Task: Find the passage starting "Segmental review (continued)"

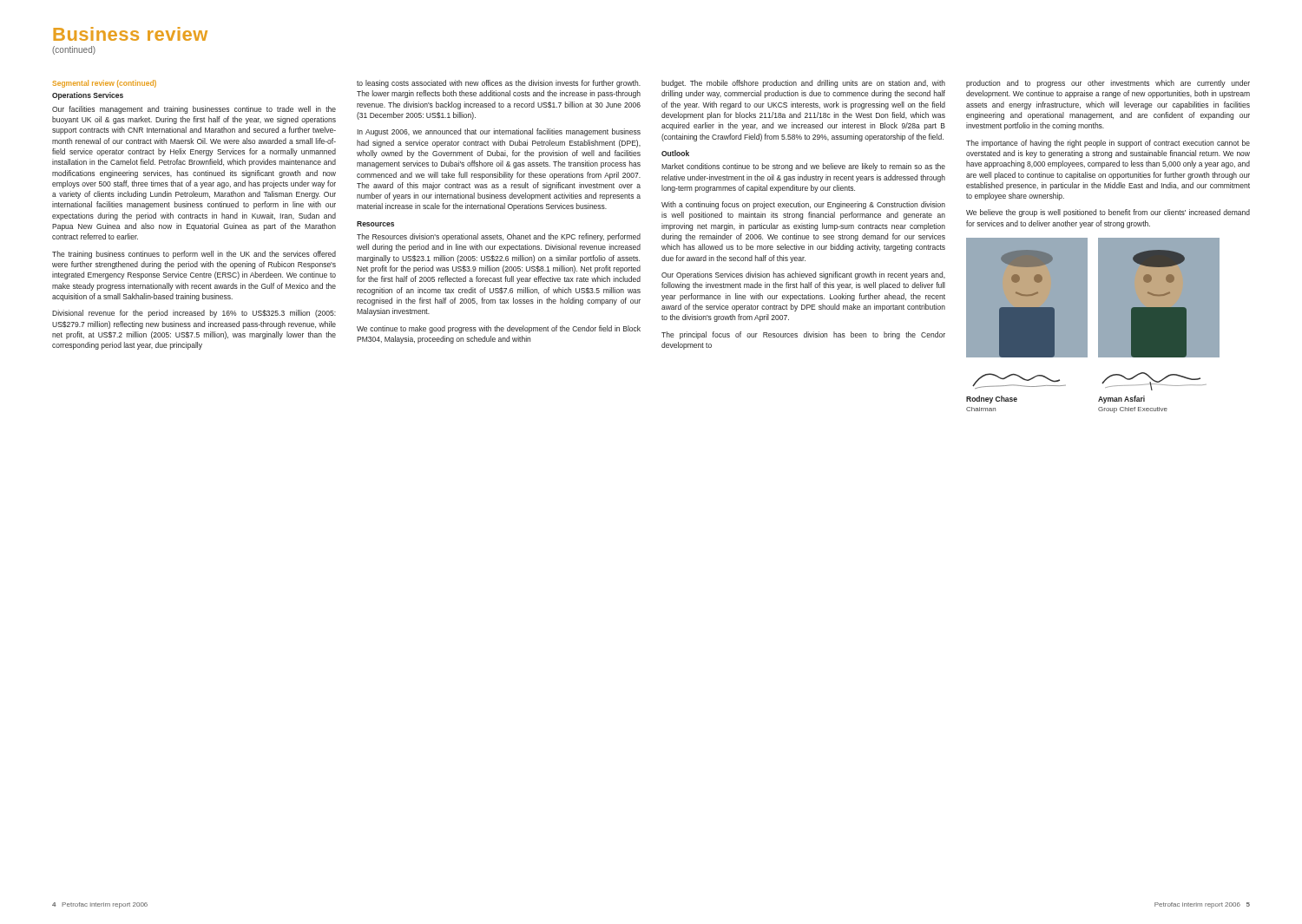Action: click(104, 83)
